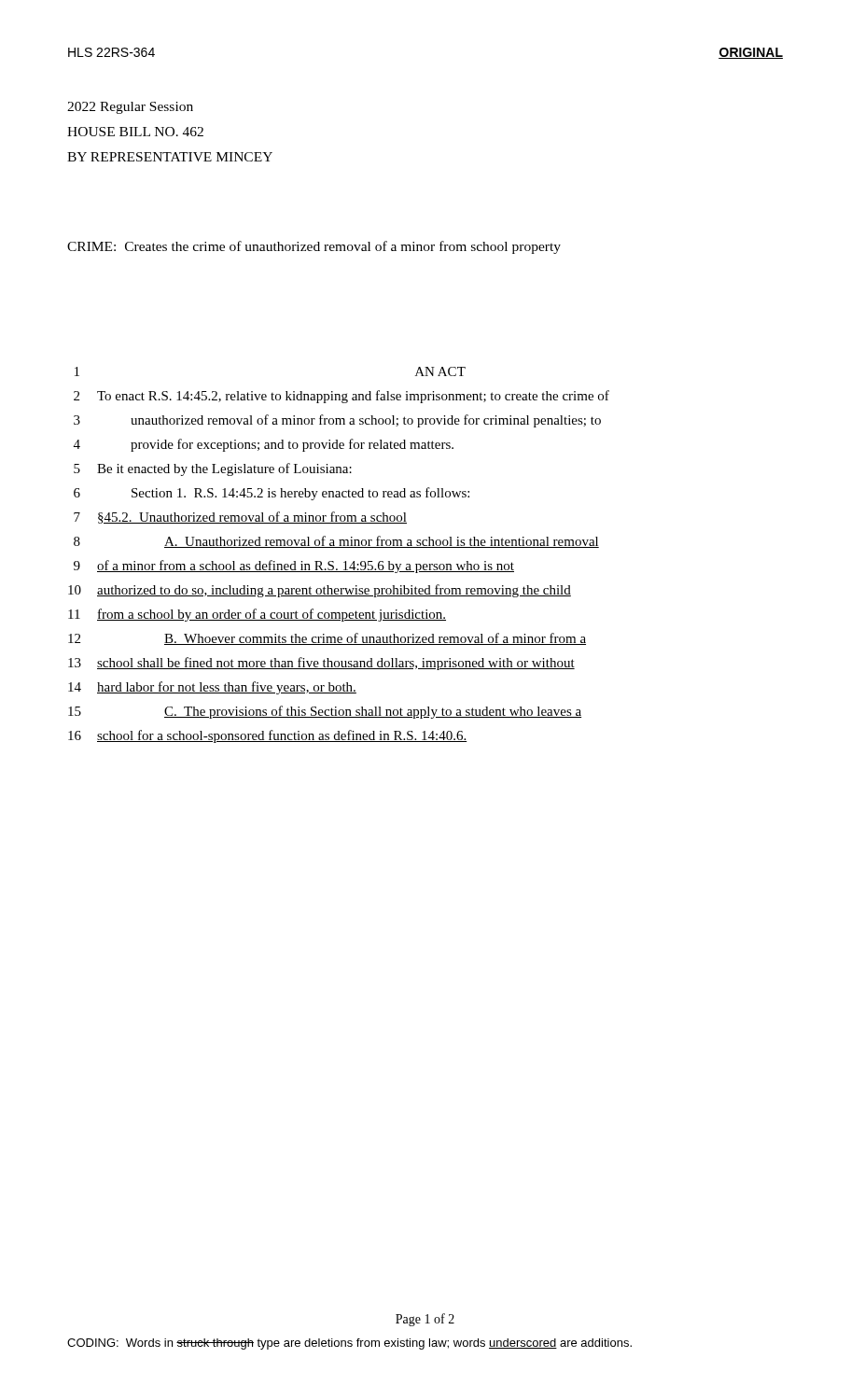Select the text starting "1 AN ACT"

(x=425, y=372)
